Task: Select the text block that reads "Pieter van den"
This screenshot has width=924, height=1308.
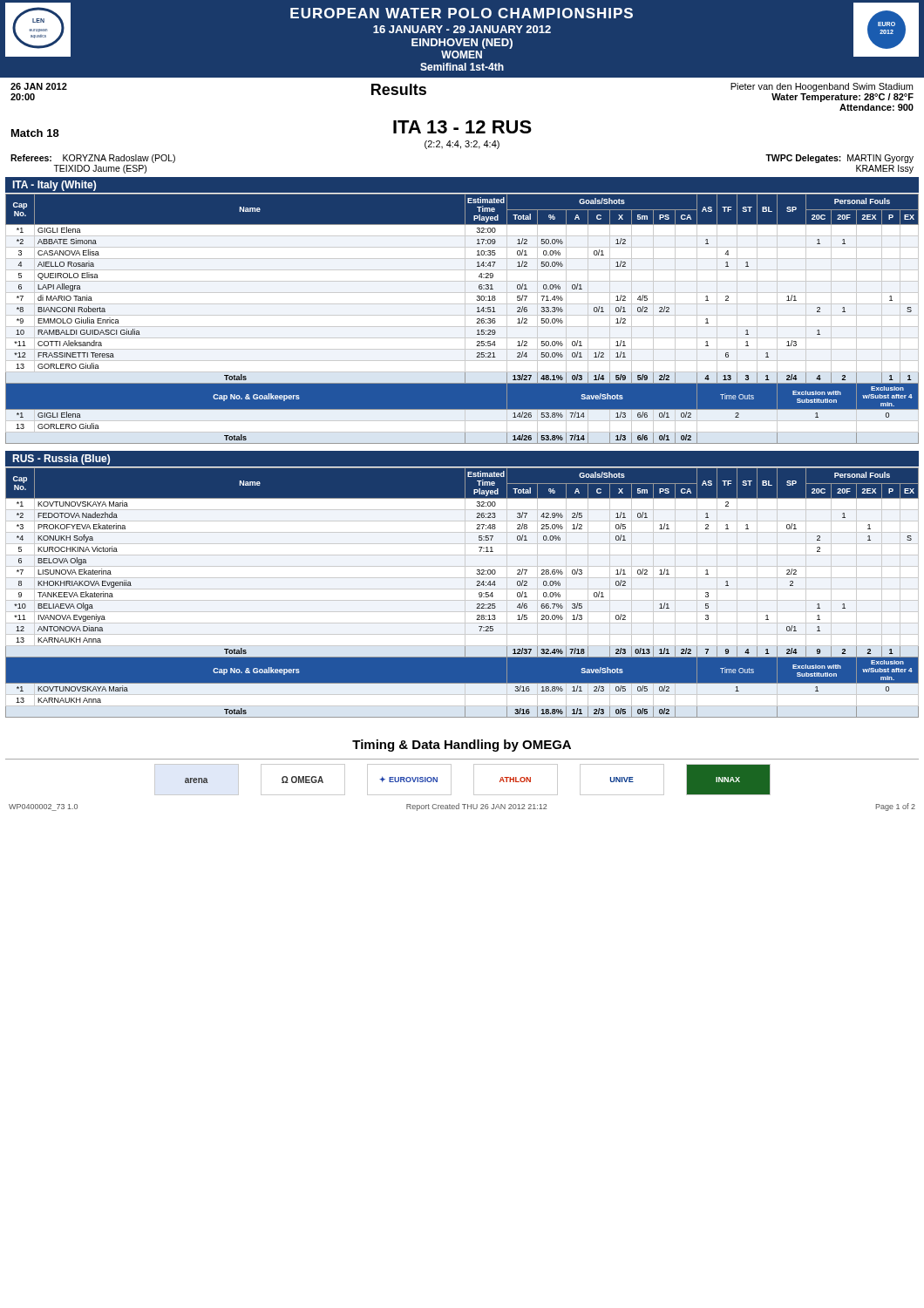Action: pos(822,97)
